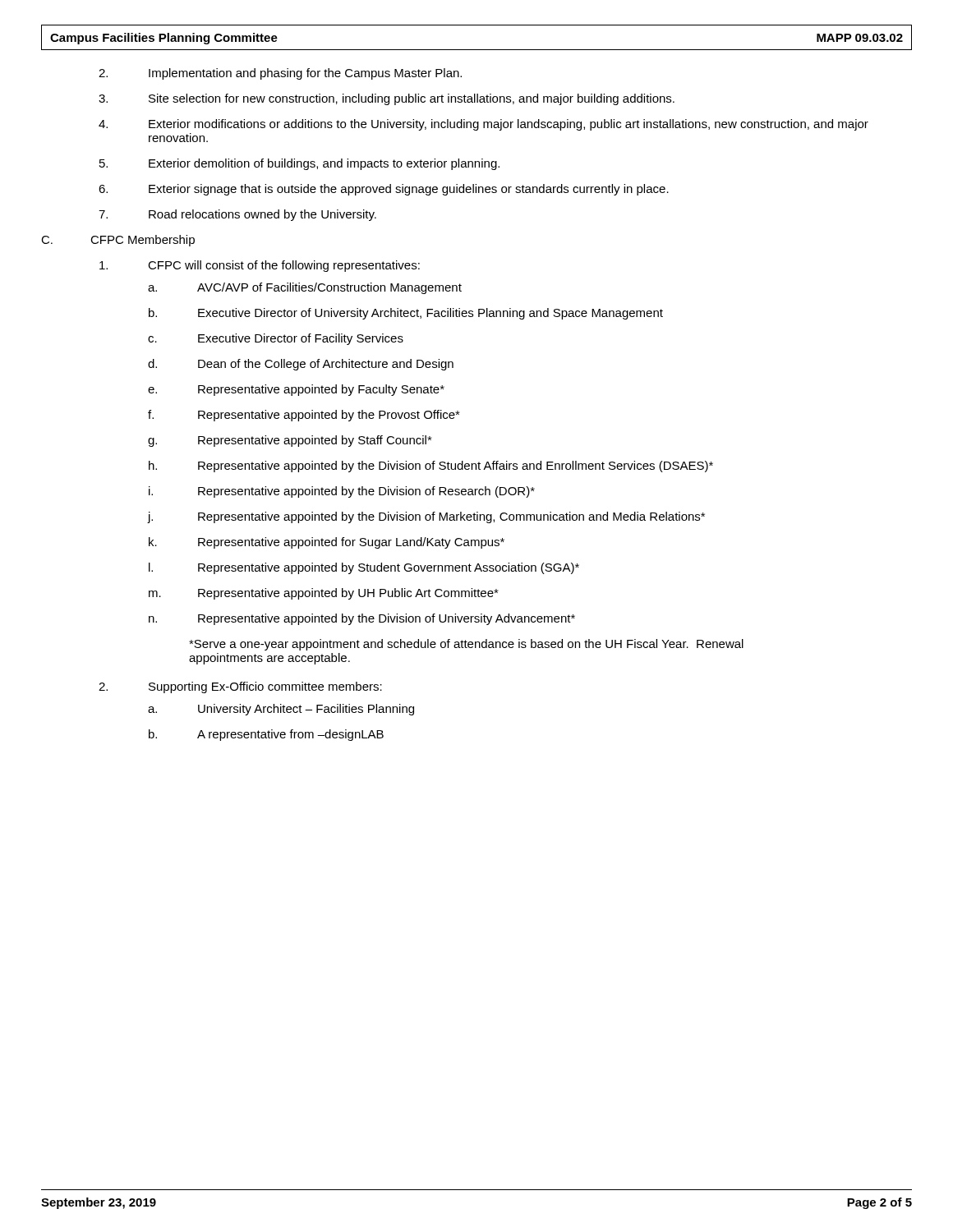Find the list item that says "d. Dean of the College of Architecture"

(301, 365)
